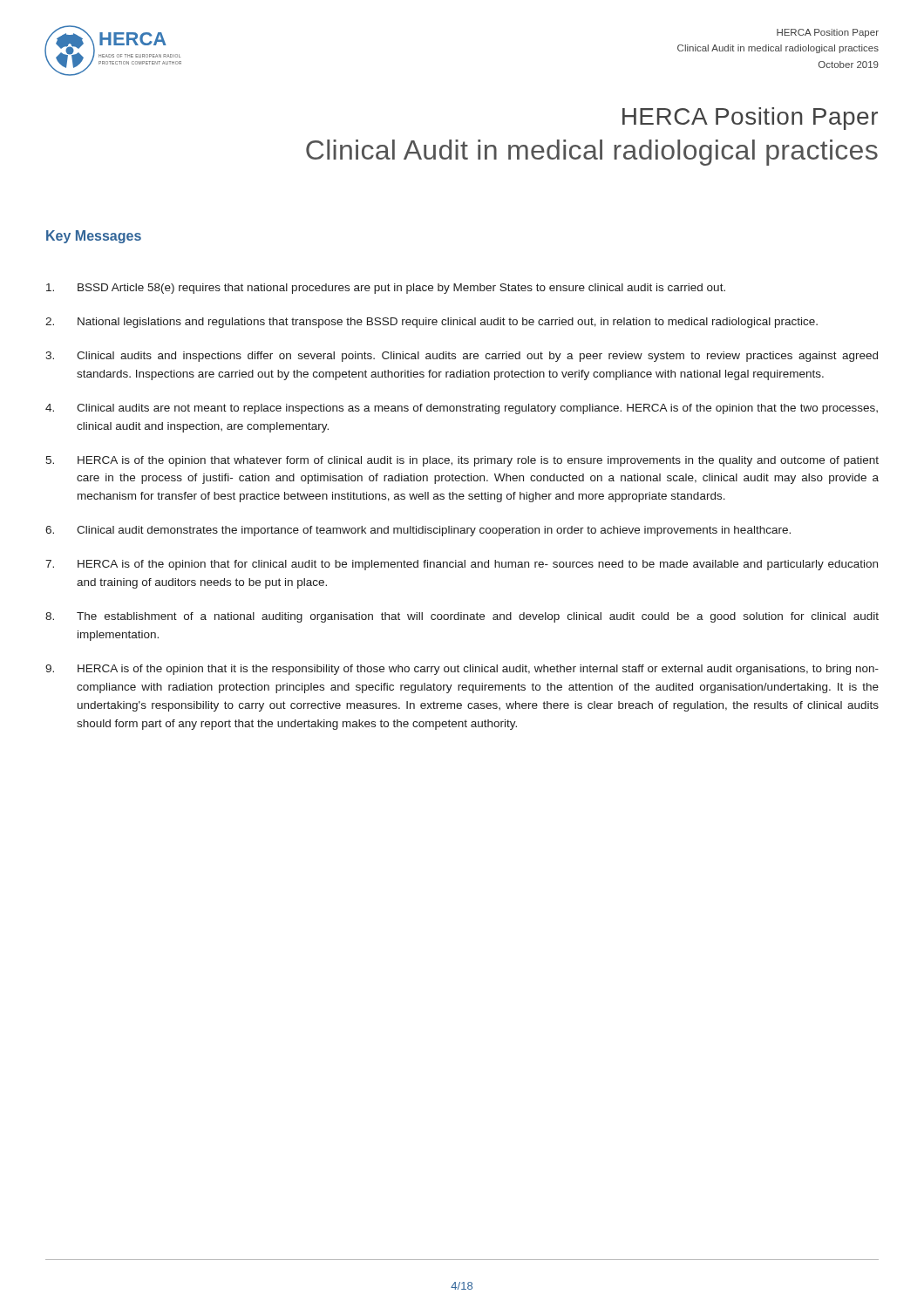
Task: Point to the title beginning "Clinical Audit in medical radiological"
Action: click(592, 150)
